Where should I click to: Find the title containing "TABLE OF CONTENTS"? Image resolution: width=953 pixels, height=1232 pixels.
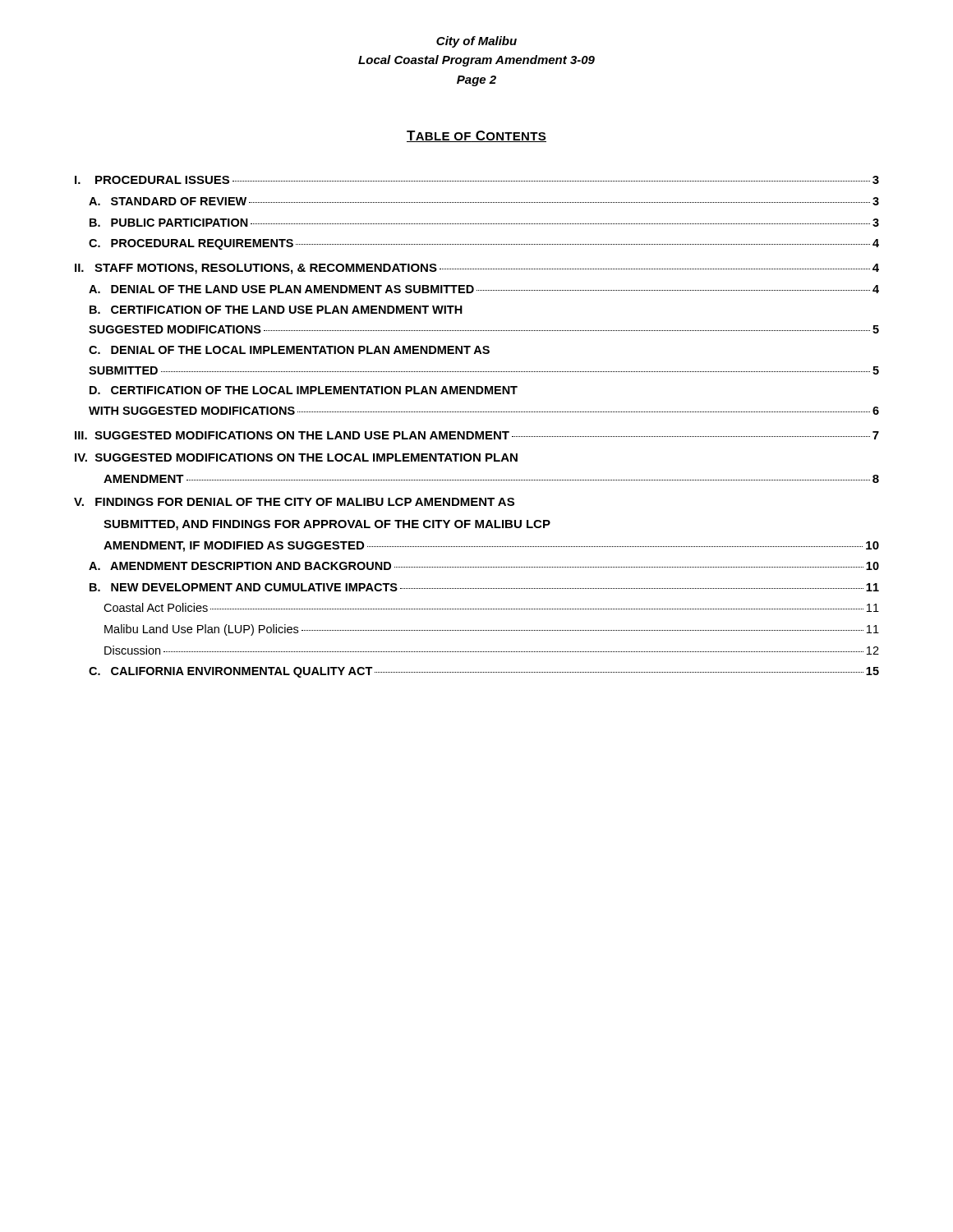pos(476,136)
